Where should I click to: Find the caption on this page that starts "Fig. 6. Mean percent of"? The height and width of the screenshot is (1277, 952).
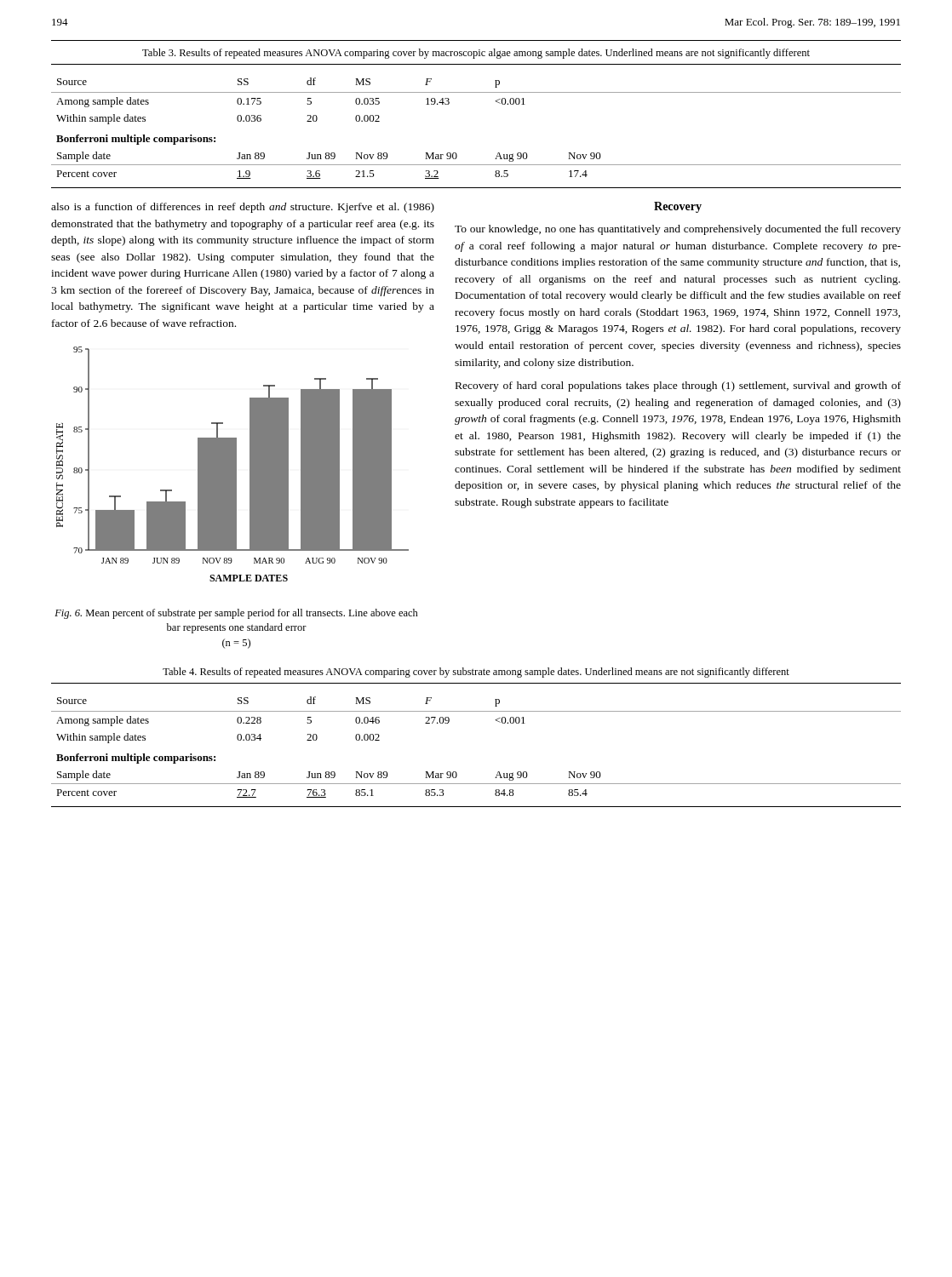point(236,627)
